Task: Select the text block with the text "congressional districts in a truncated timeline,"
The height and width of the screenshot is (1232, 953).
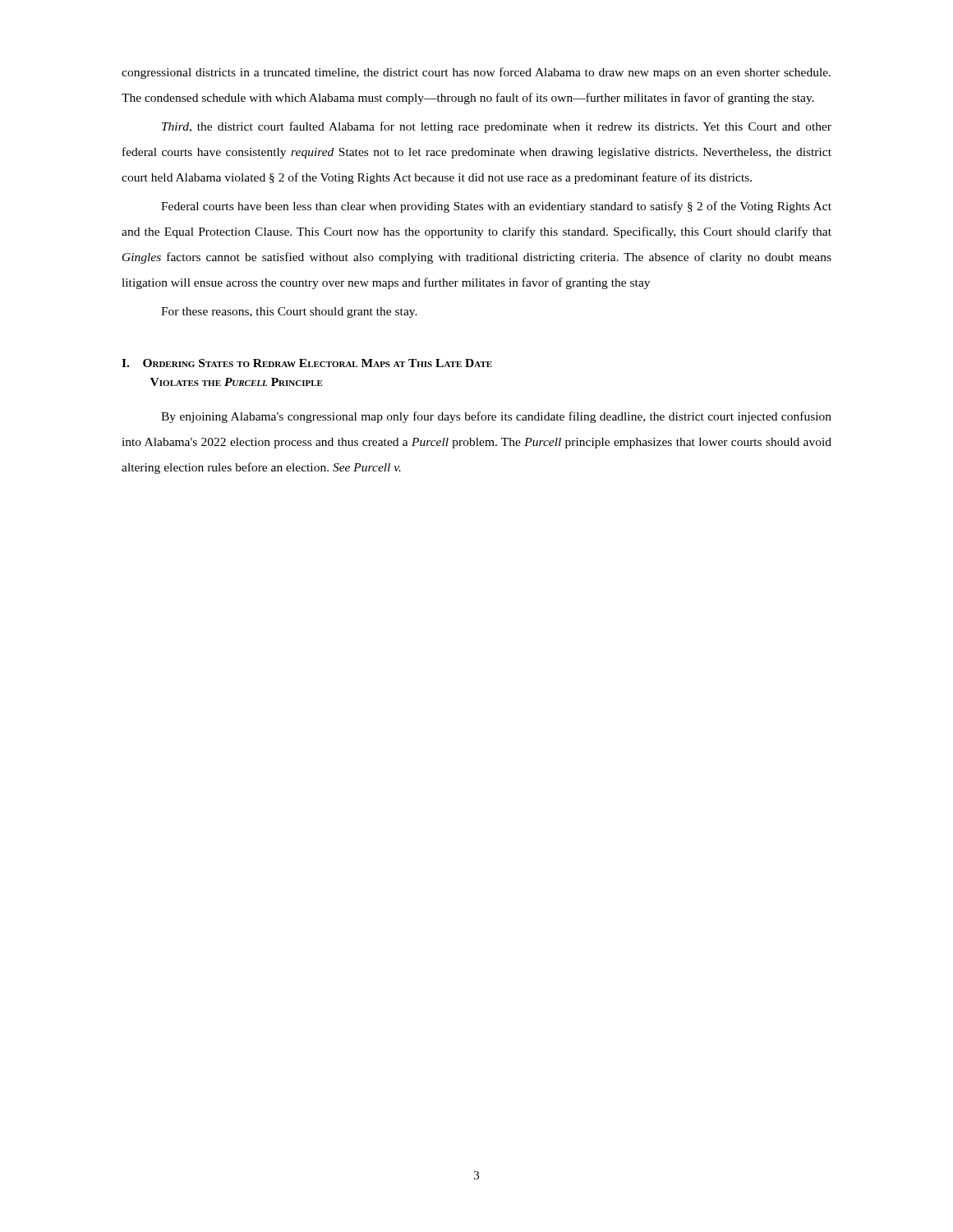Action: [x=476, y=85]
